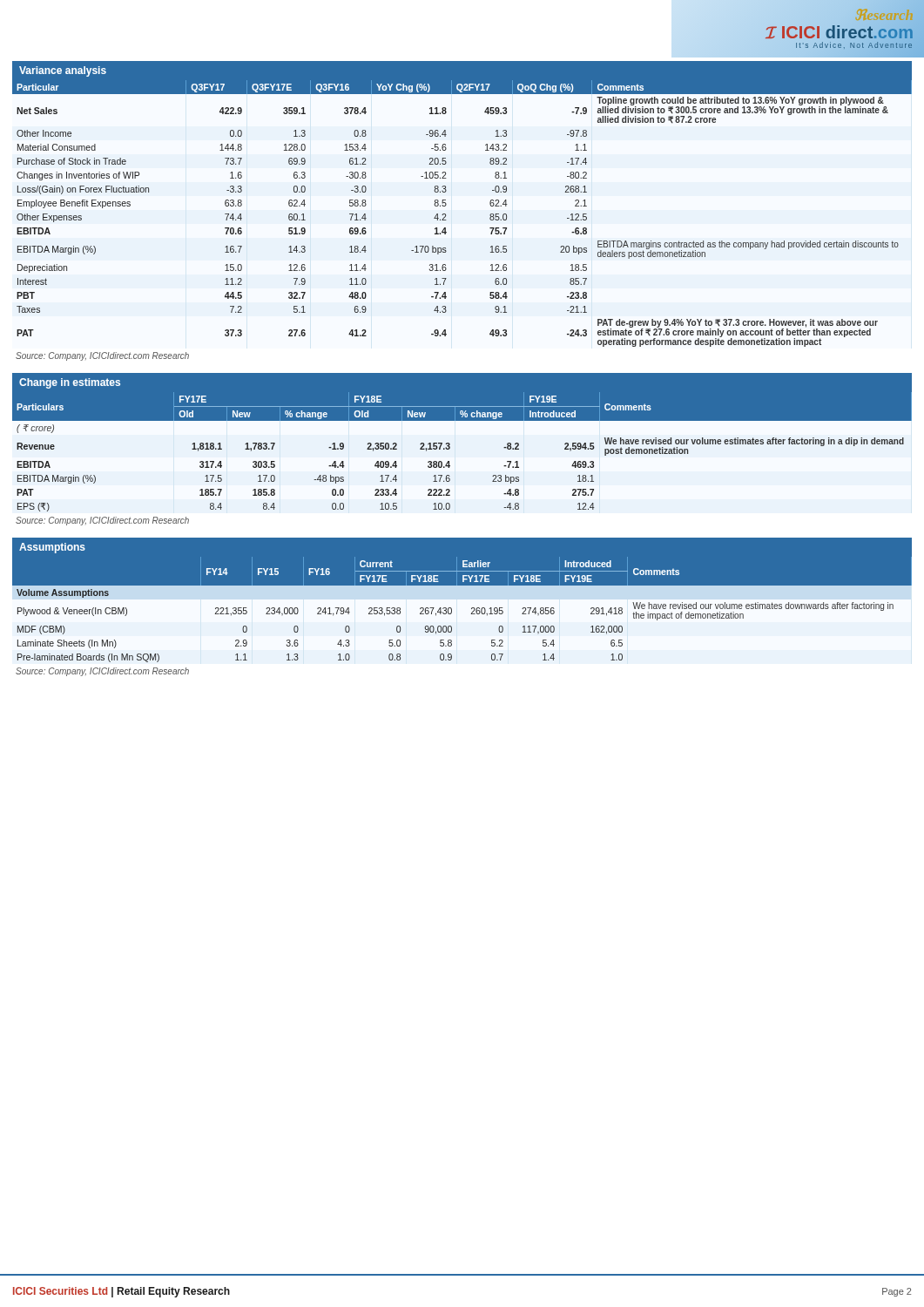Locate the table with the text "Laminate Sheets (In"
The image size is (924, 1307).
coord(462,610)
